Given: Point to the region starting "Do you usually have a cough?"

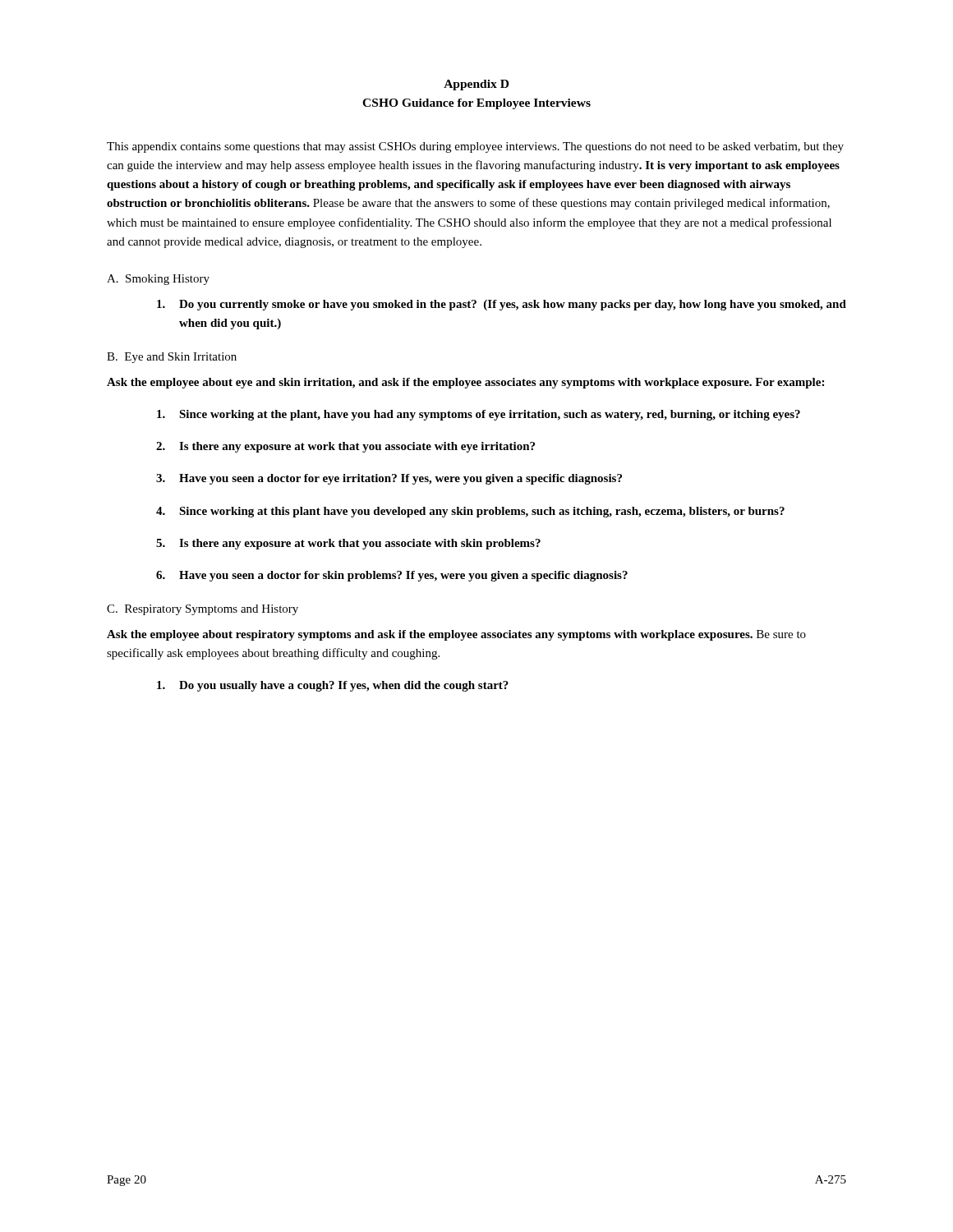Looking at the screenshot, I should click(x=332, y=686).
